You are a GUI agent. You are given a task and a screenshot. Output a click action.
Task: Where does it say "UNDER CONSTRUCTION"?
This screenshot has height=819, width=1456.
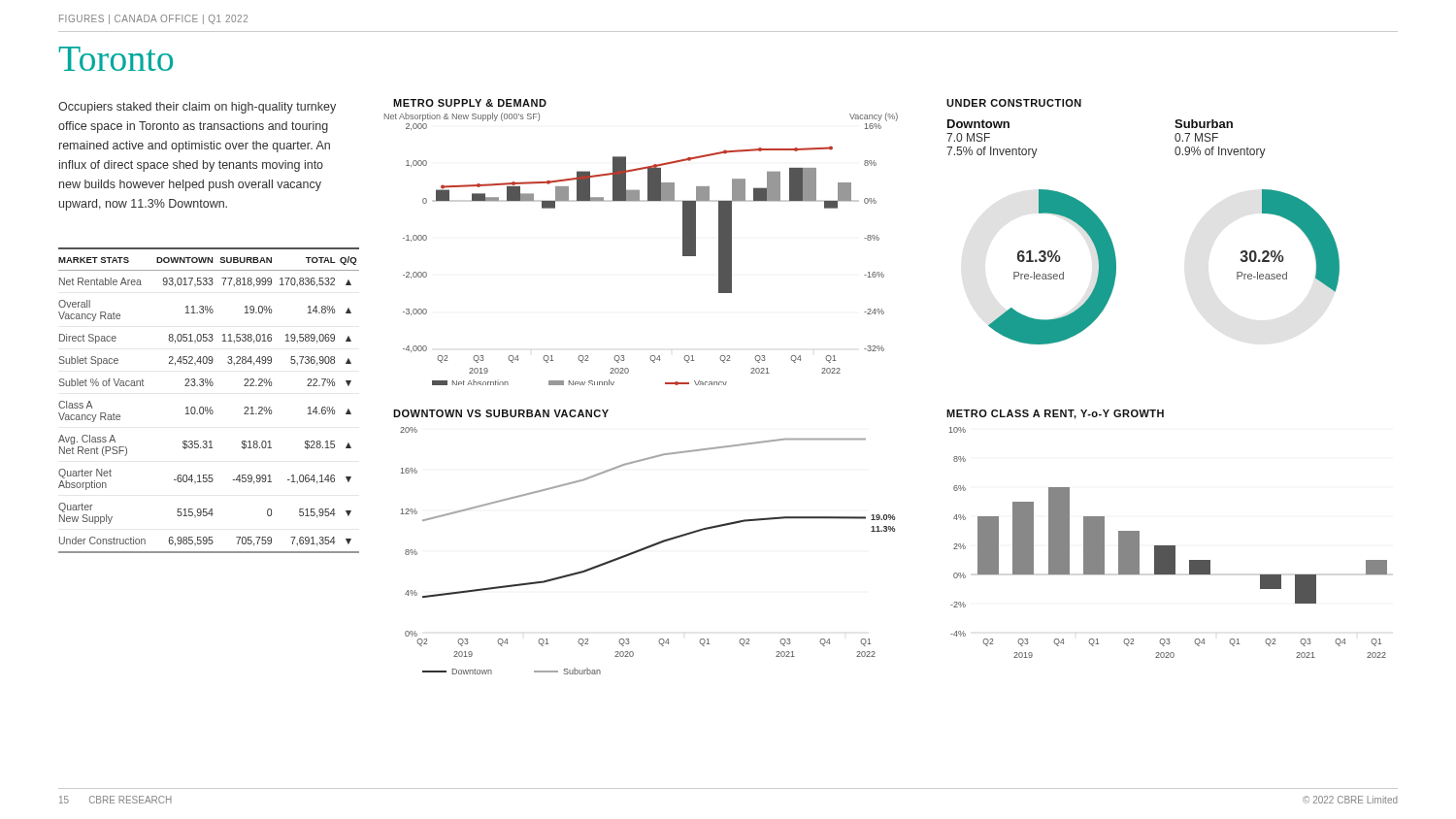(x=1014, y=103)
